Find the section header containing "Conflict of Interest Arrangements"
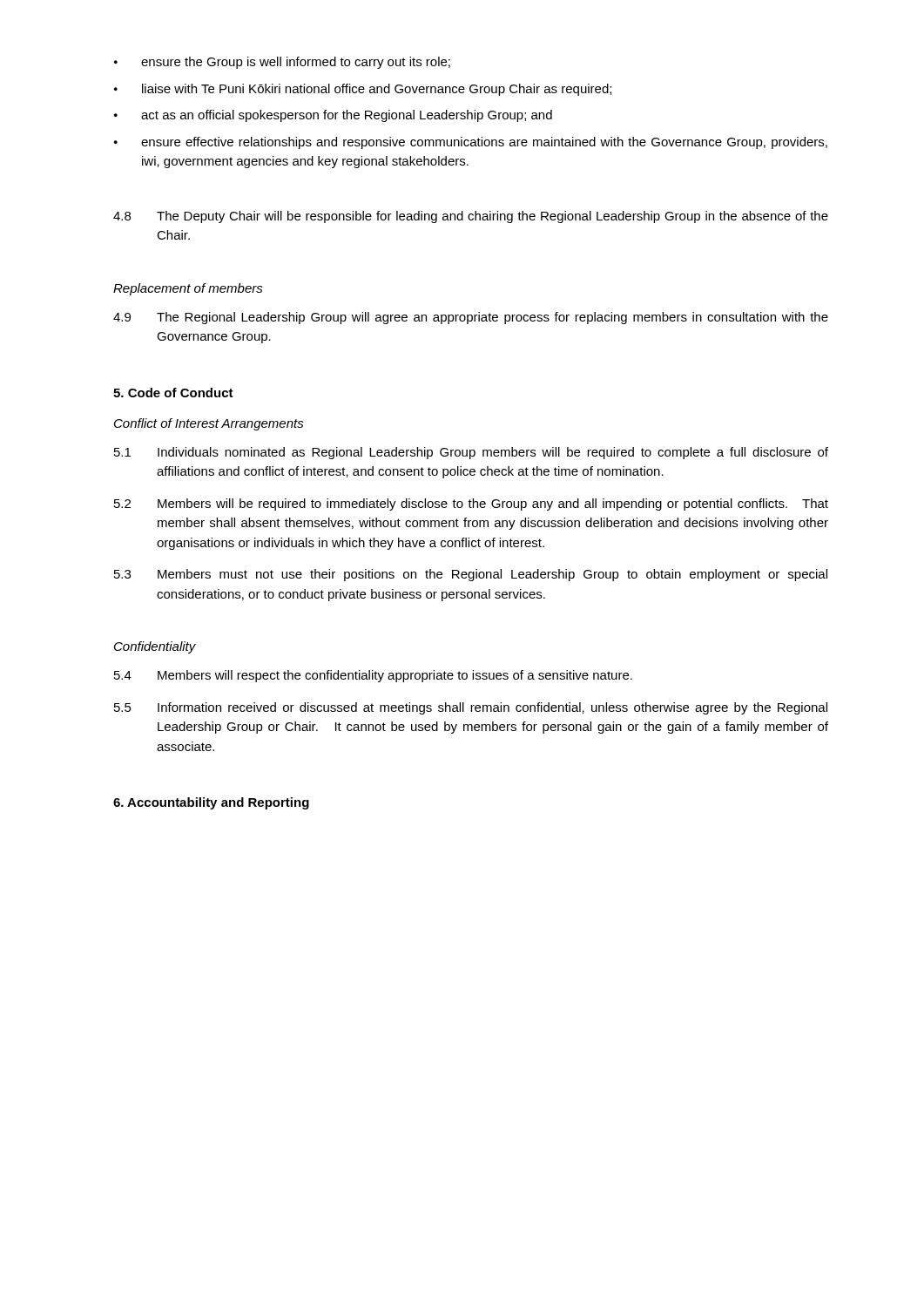Viewport: 924px width, 1307px height. coord(209,424)
